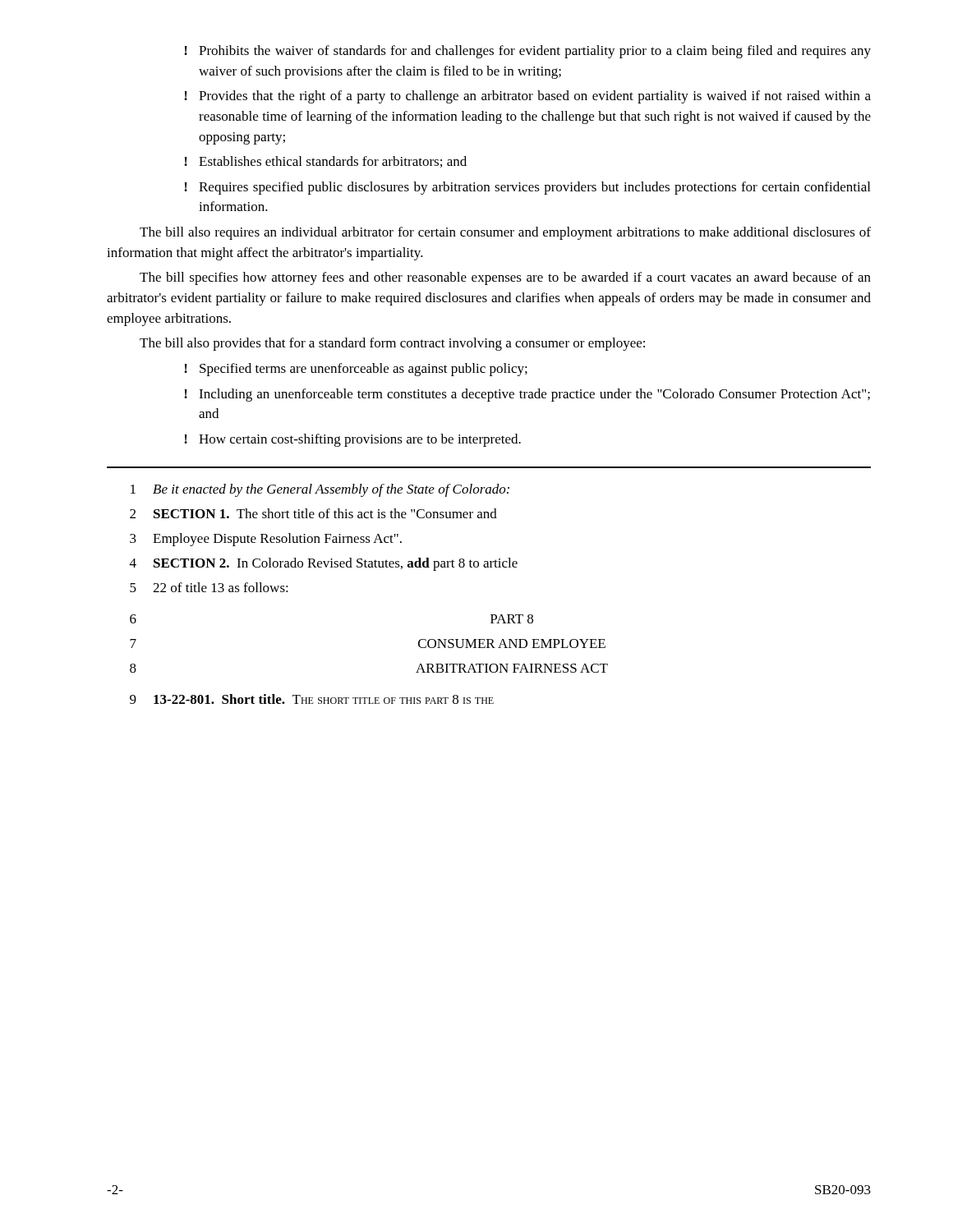Screen dimensions: 1232x953
Task: Where does it say "5 22 of title 13 as follows:"?
Action: (209, 587)
